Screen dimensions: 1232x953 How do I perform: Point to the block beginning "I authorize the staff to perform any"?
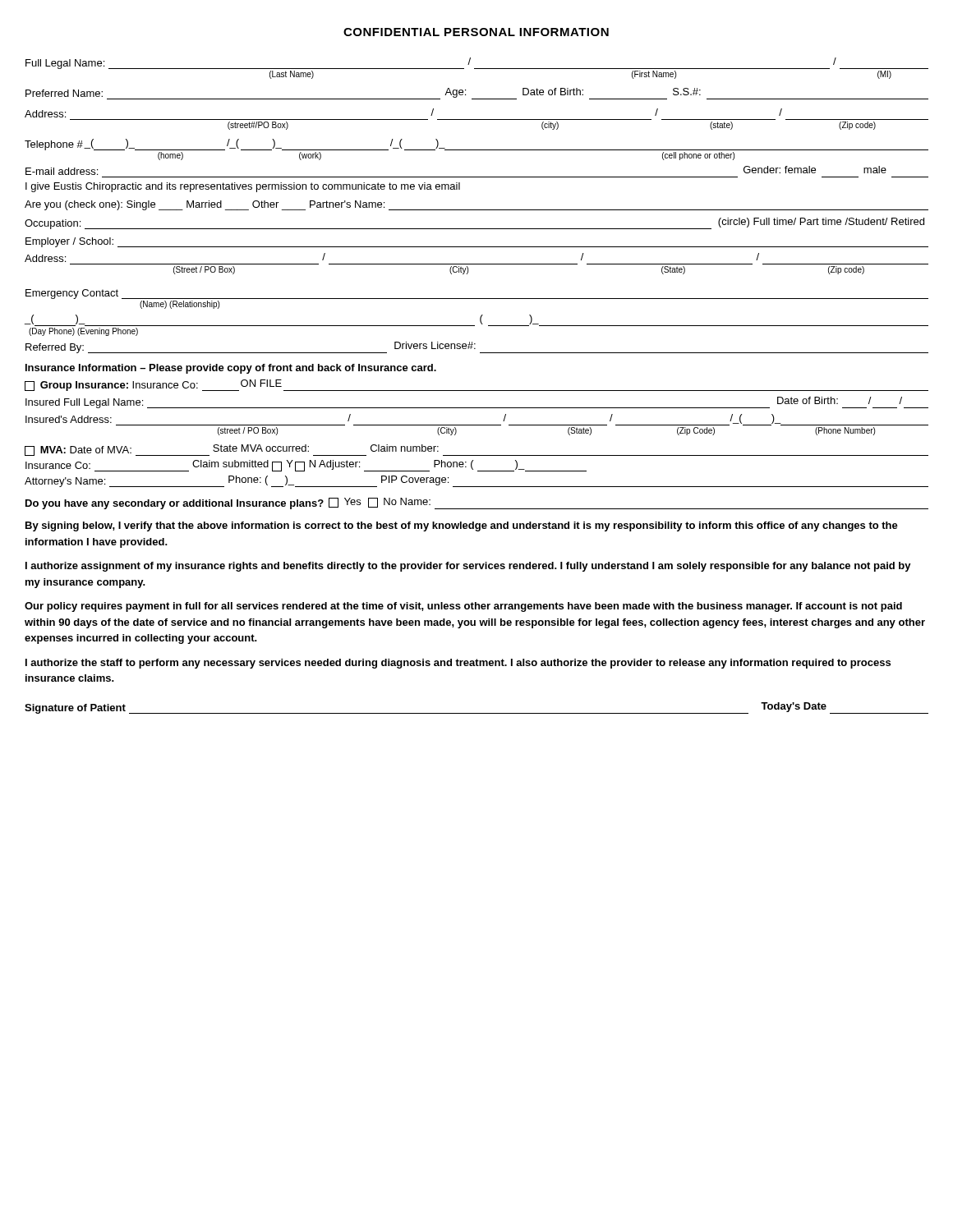(458, 670)
